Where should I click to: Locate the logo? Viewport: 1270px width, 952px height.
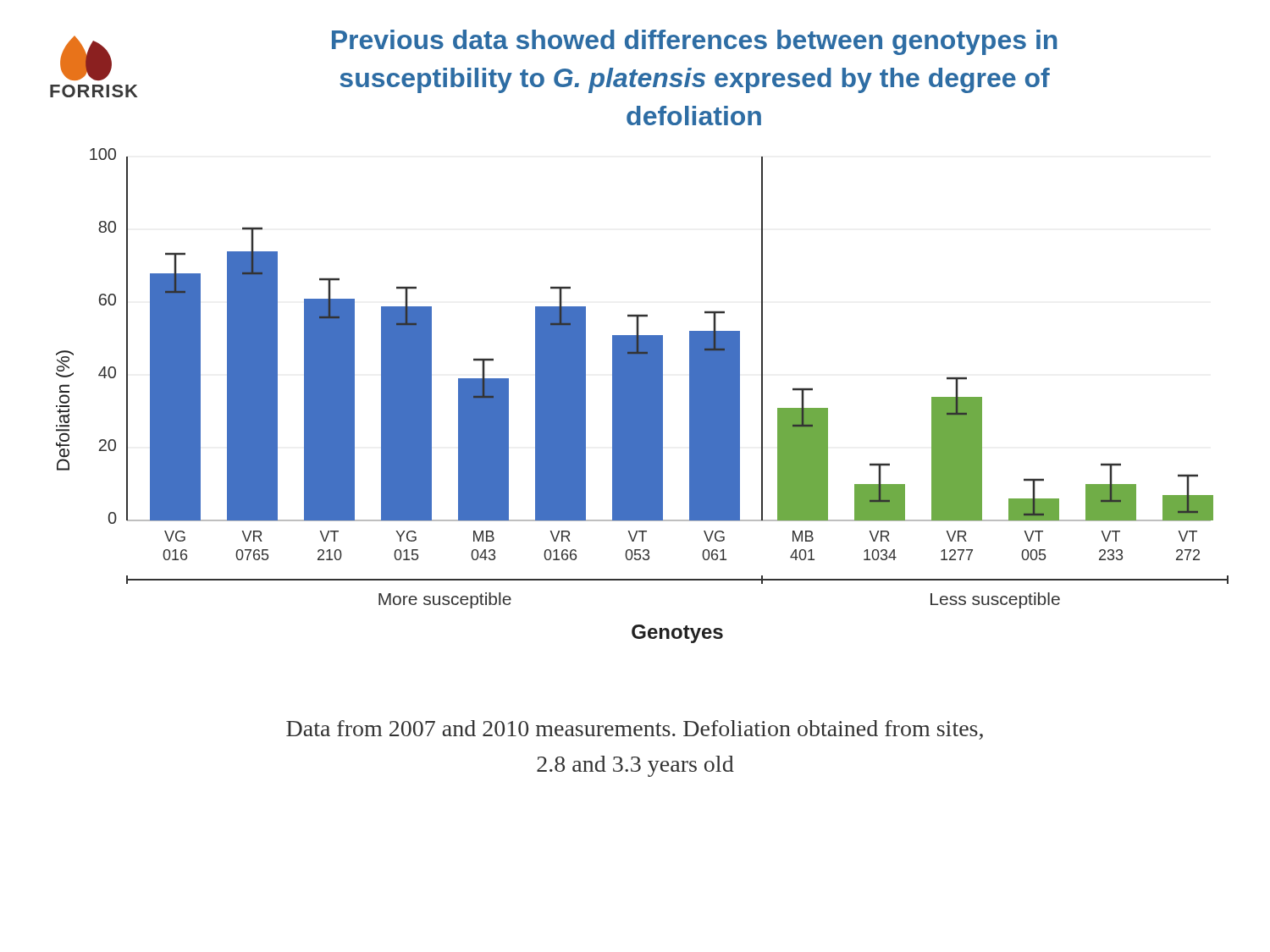tap(102, 63)
